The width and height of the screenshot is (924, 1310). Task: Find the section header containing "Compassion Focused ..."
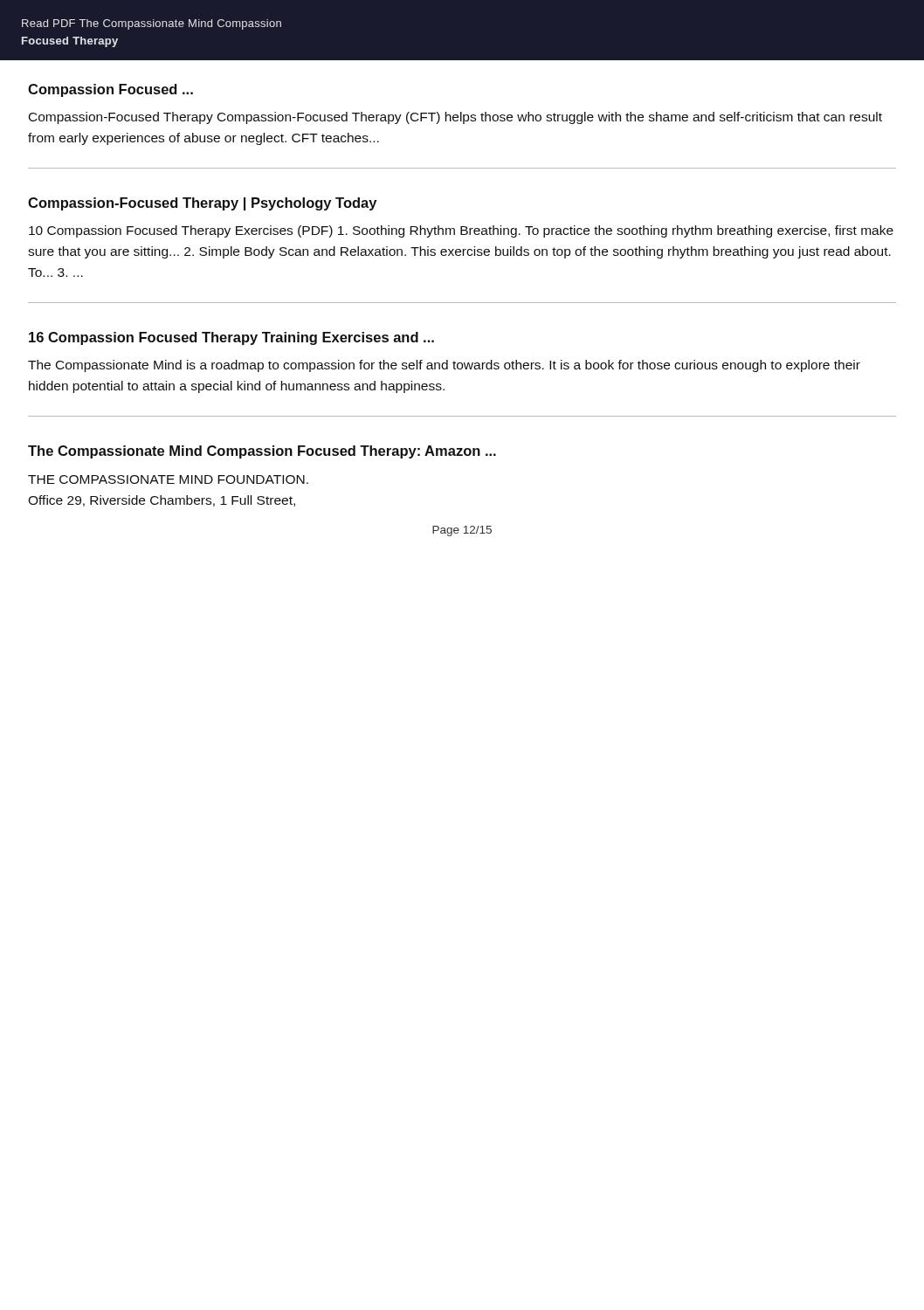[x=111, y=89]
